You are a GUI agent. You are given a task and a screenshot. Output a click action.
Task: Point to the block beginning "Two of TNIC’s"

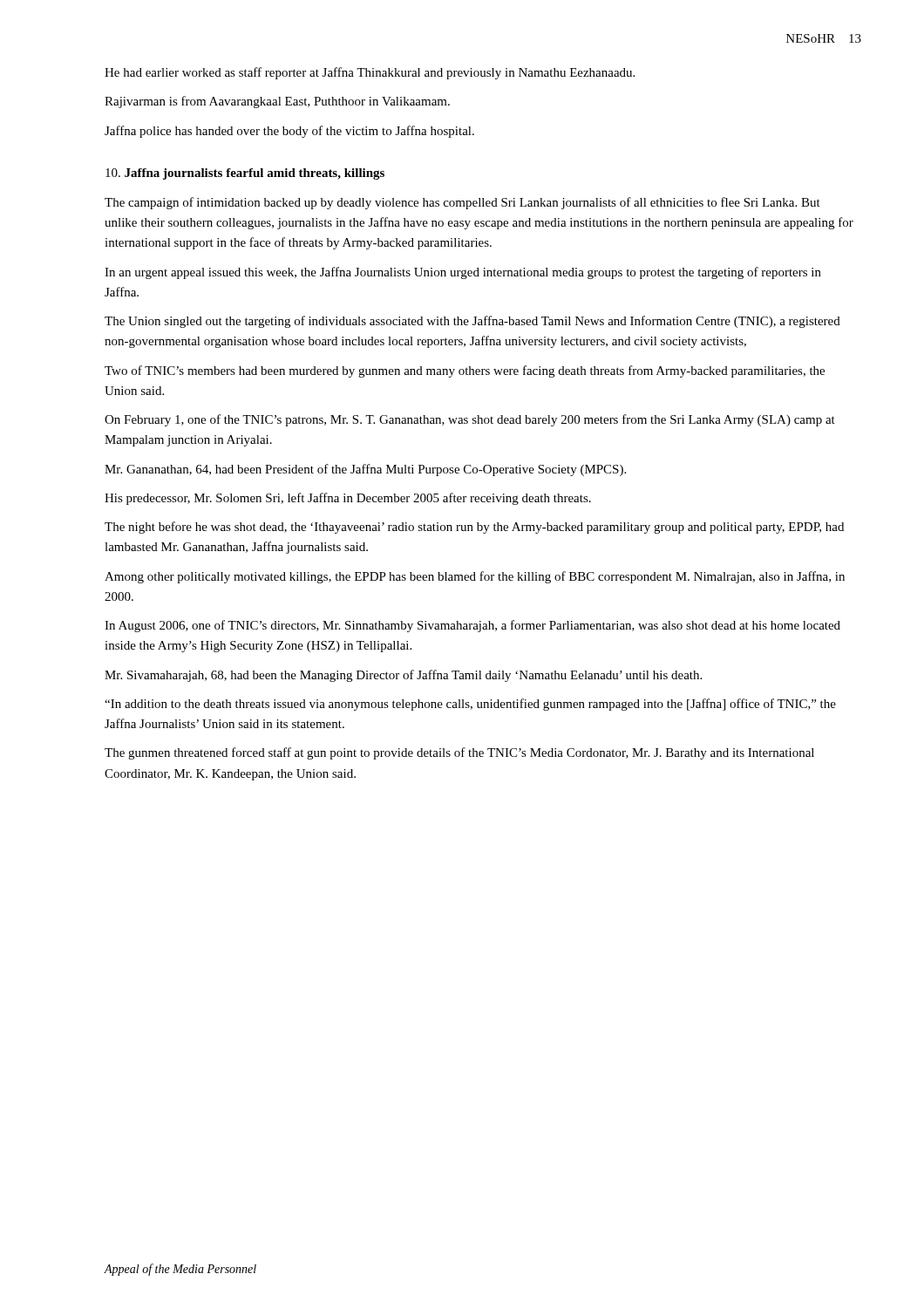(x=465, y=380)
